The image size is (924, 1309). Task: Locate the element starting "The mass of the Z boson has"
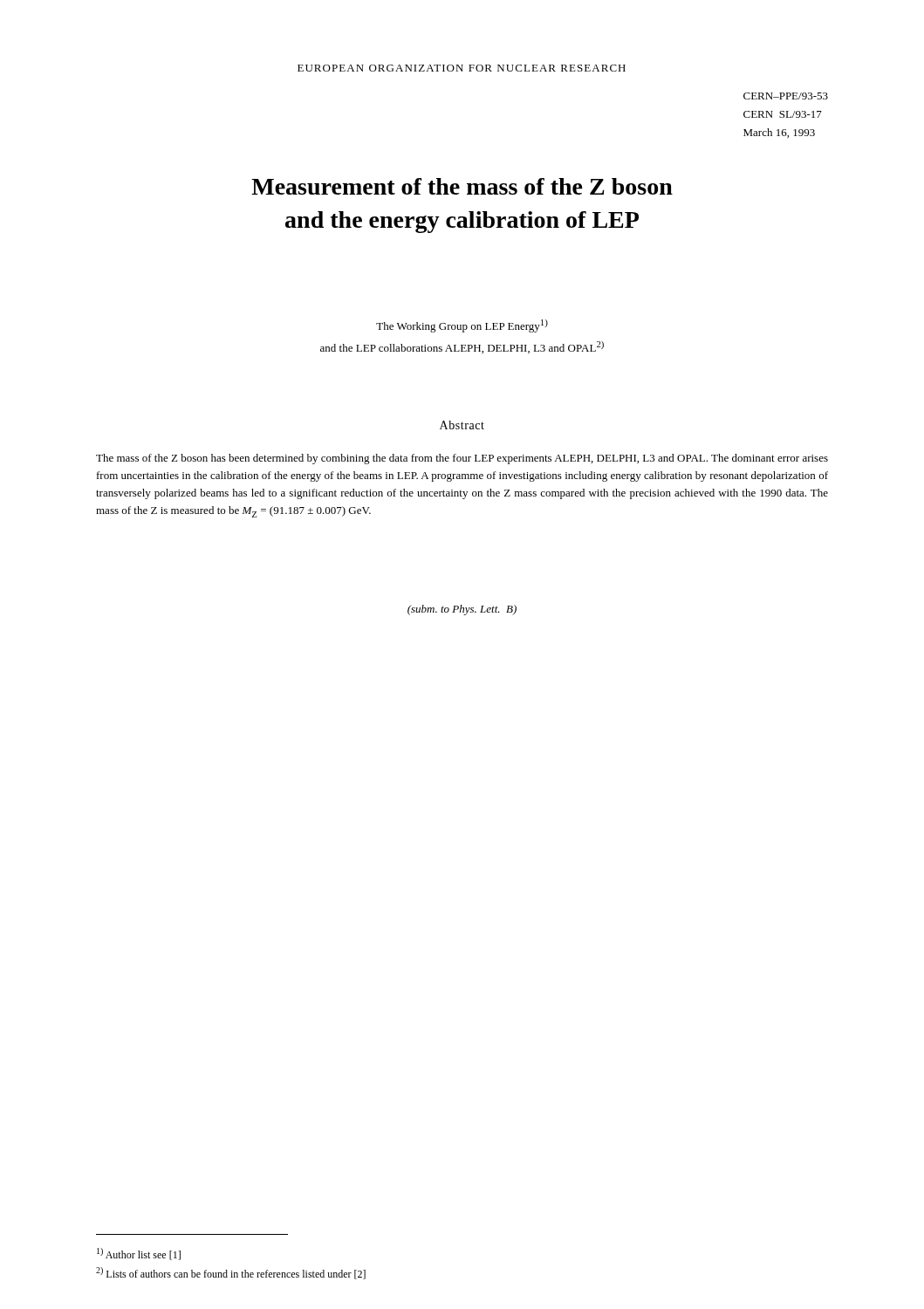(x=462, y=485)
